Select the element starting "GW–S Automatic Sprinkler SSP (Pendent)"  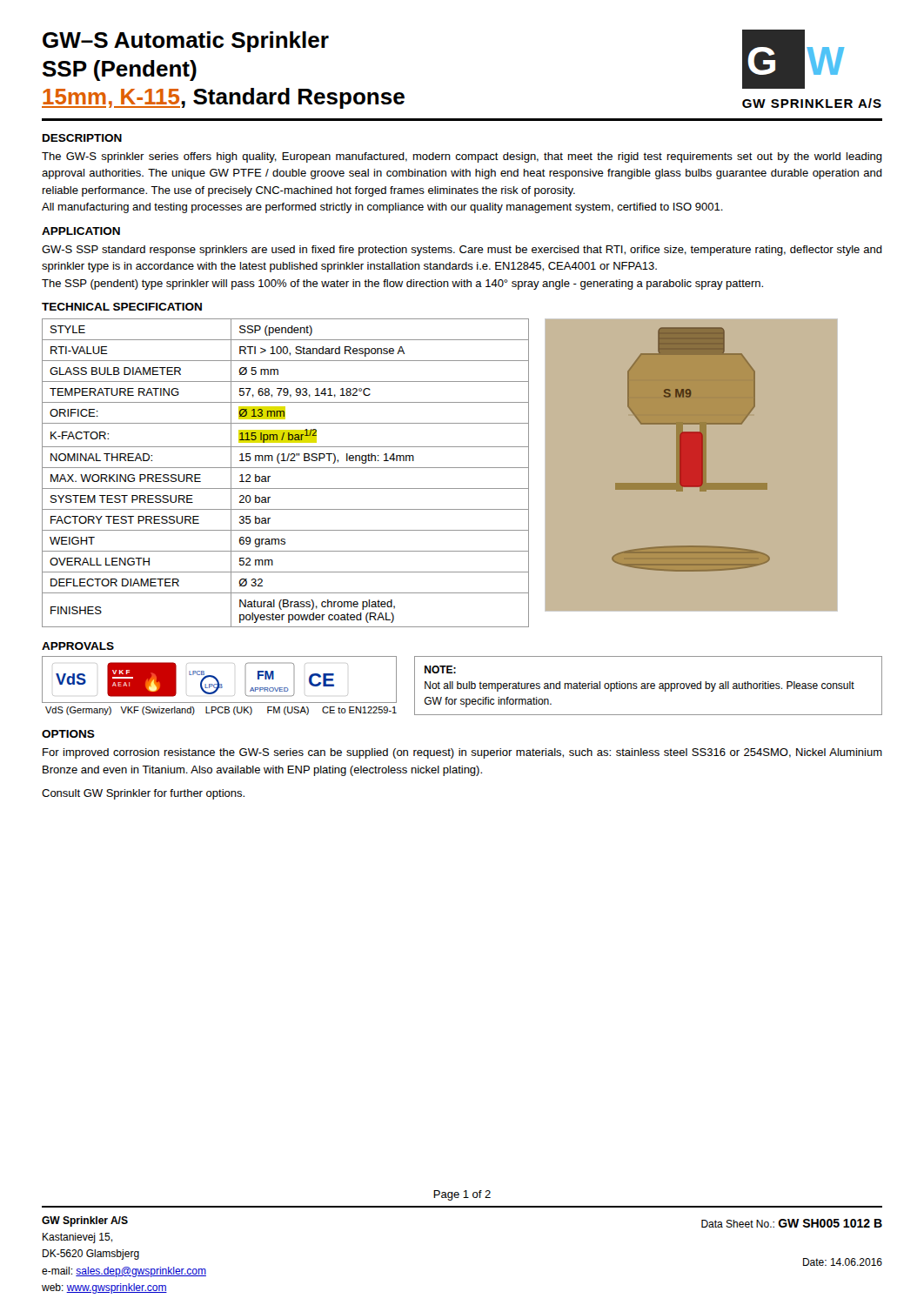pyautogui.click(x=186, y=42)
